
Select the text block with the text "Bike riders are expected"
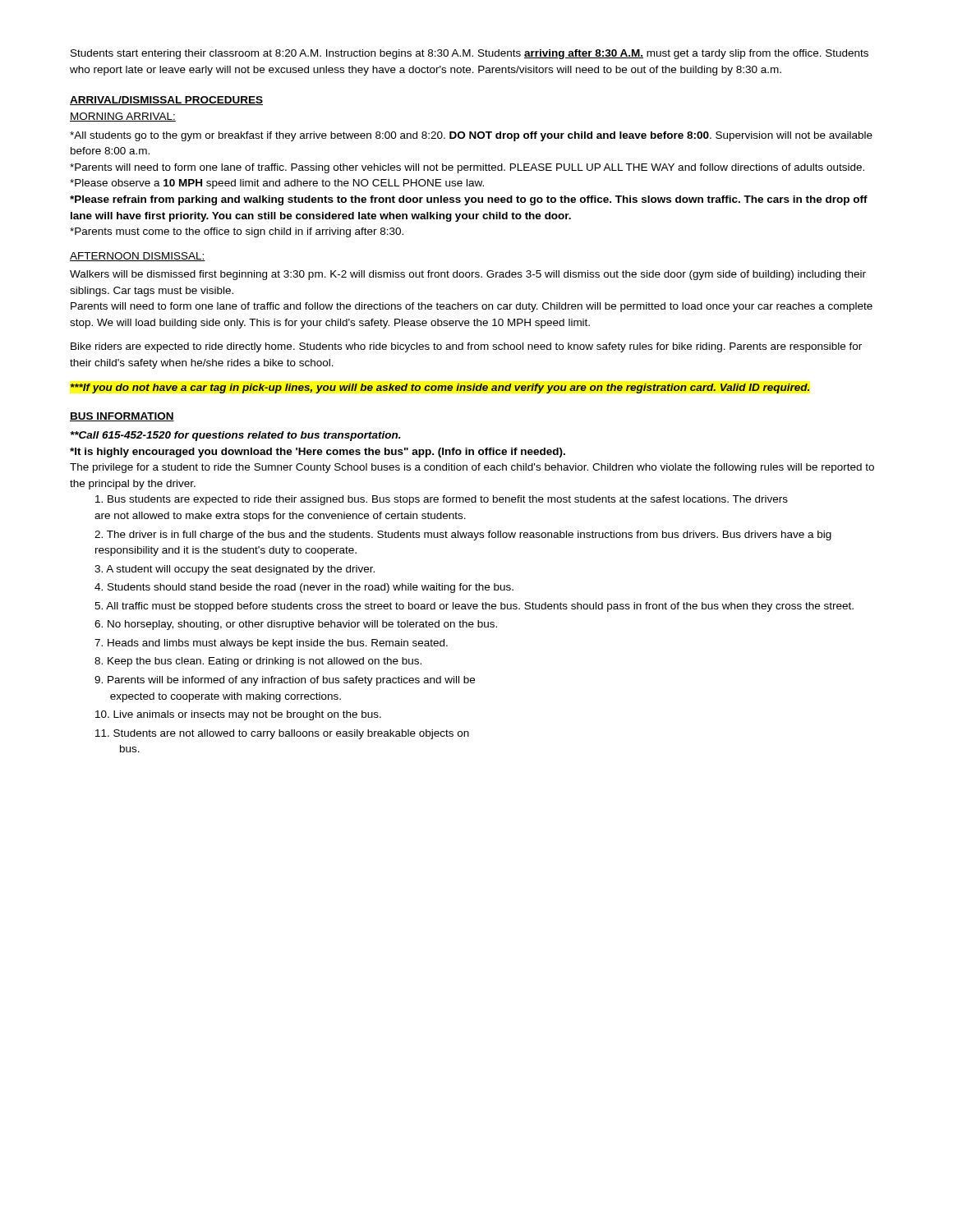tap(476, 355)
